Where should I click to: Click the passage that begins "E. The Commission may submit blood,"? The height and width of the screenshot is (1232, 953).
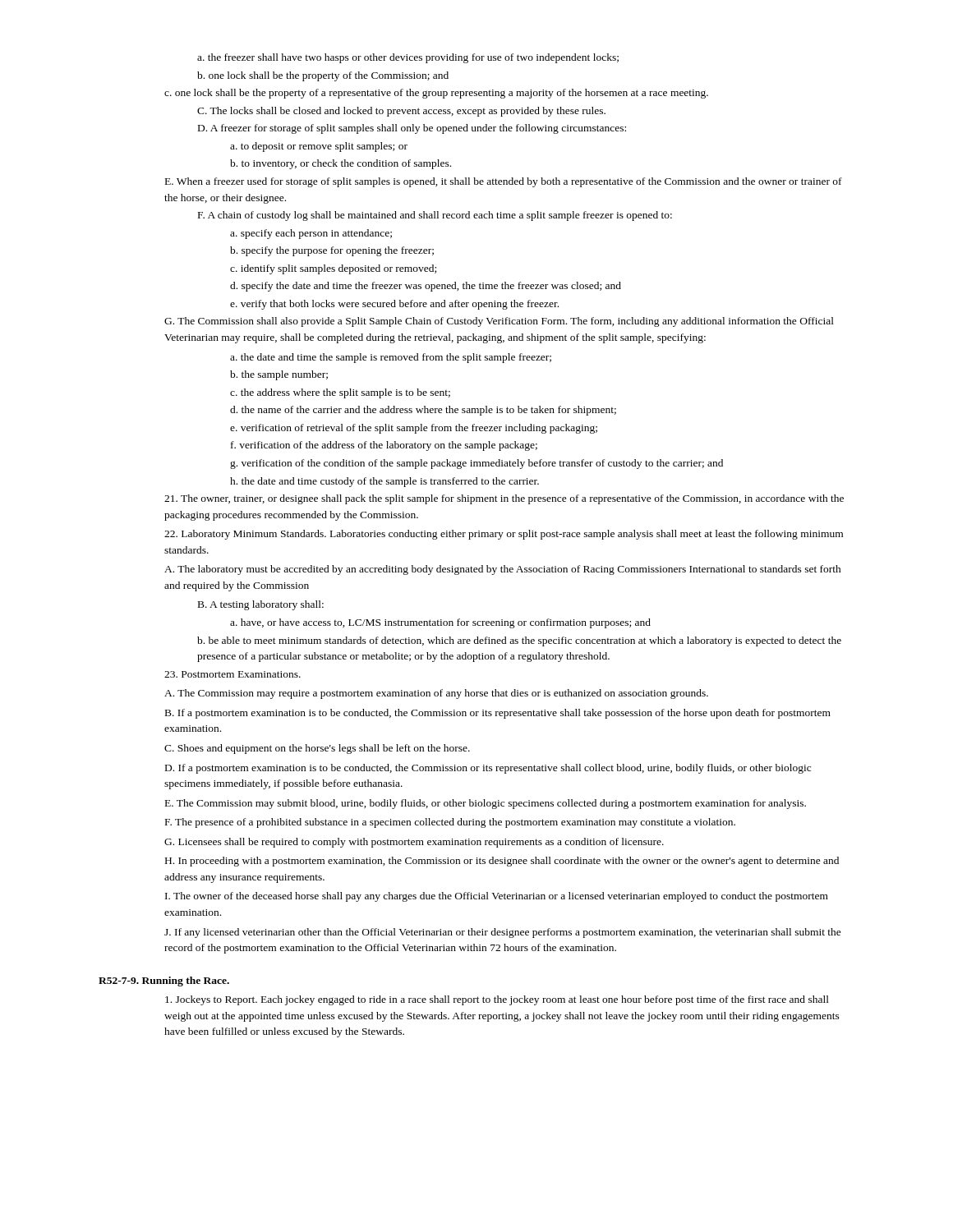[485, 803]
